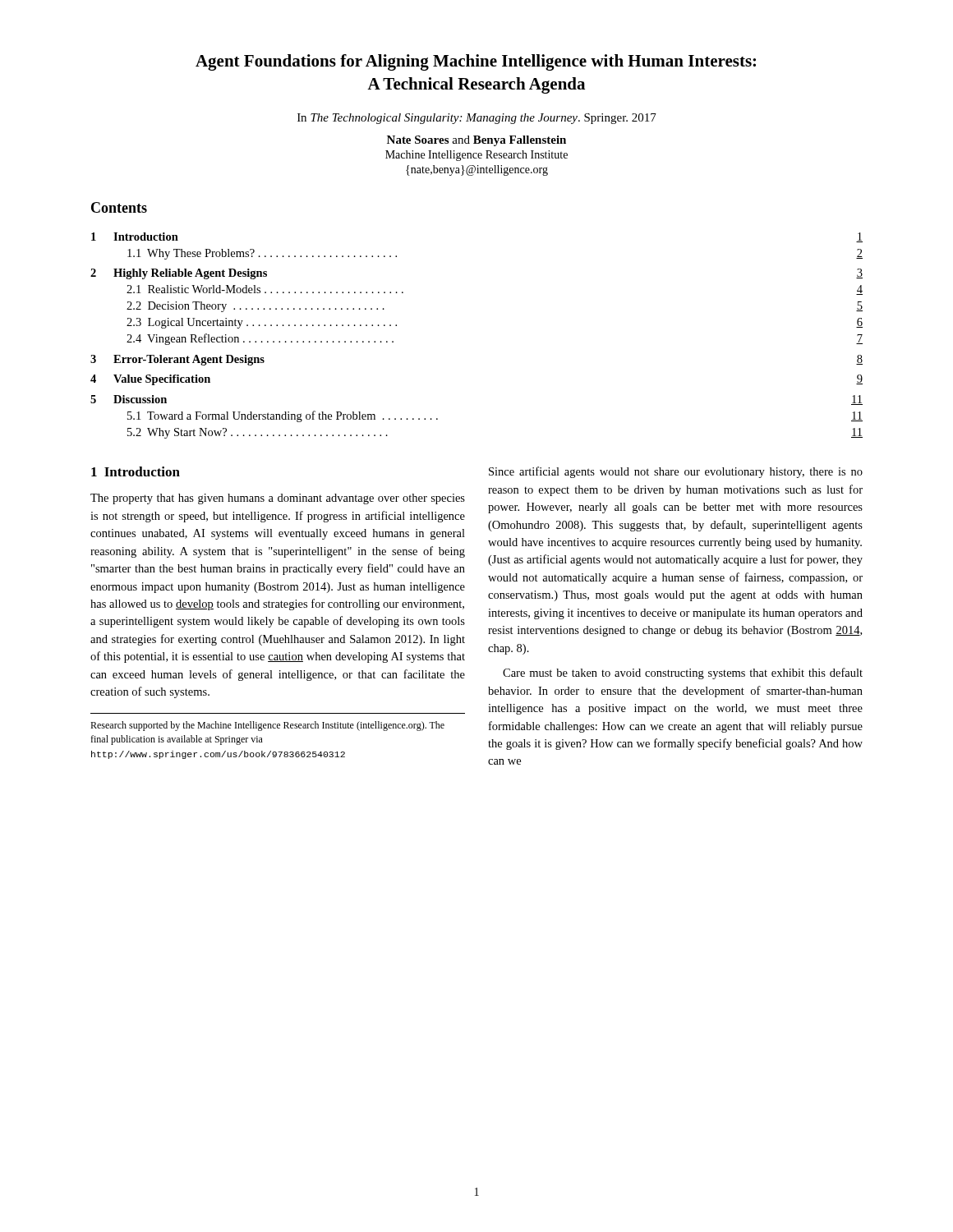The width and height of the screenshot is (953, 1232).
Task: Find the passage starting "Since artificial agents would"
Action: (x=675, y=617)
